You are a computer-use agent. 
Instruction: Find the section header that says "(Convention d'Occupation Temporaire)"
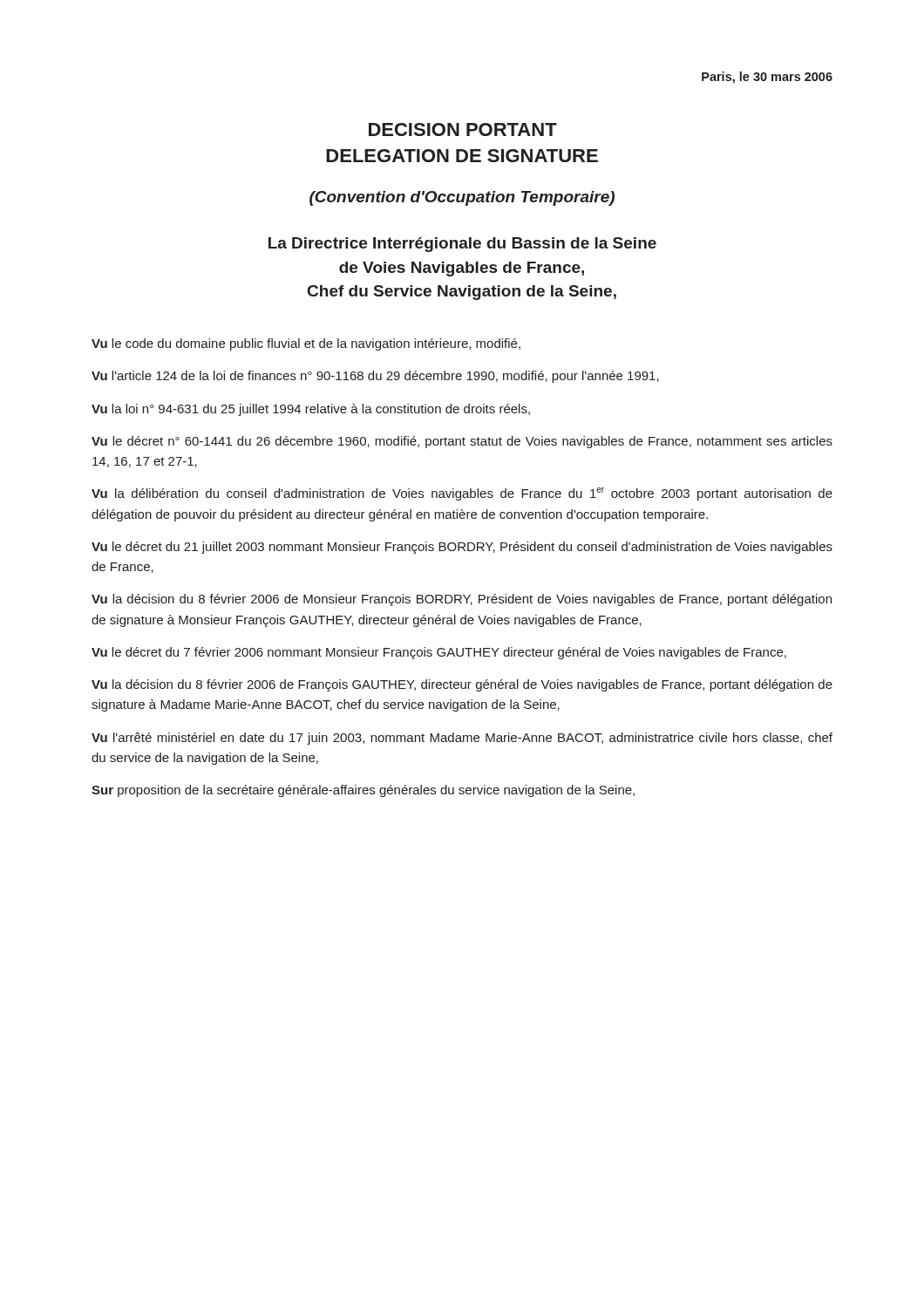[462, 197]
